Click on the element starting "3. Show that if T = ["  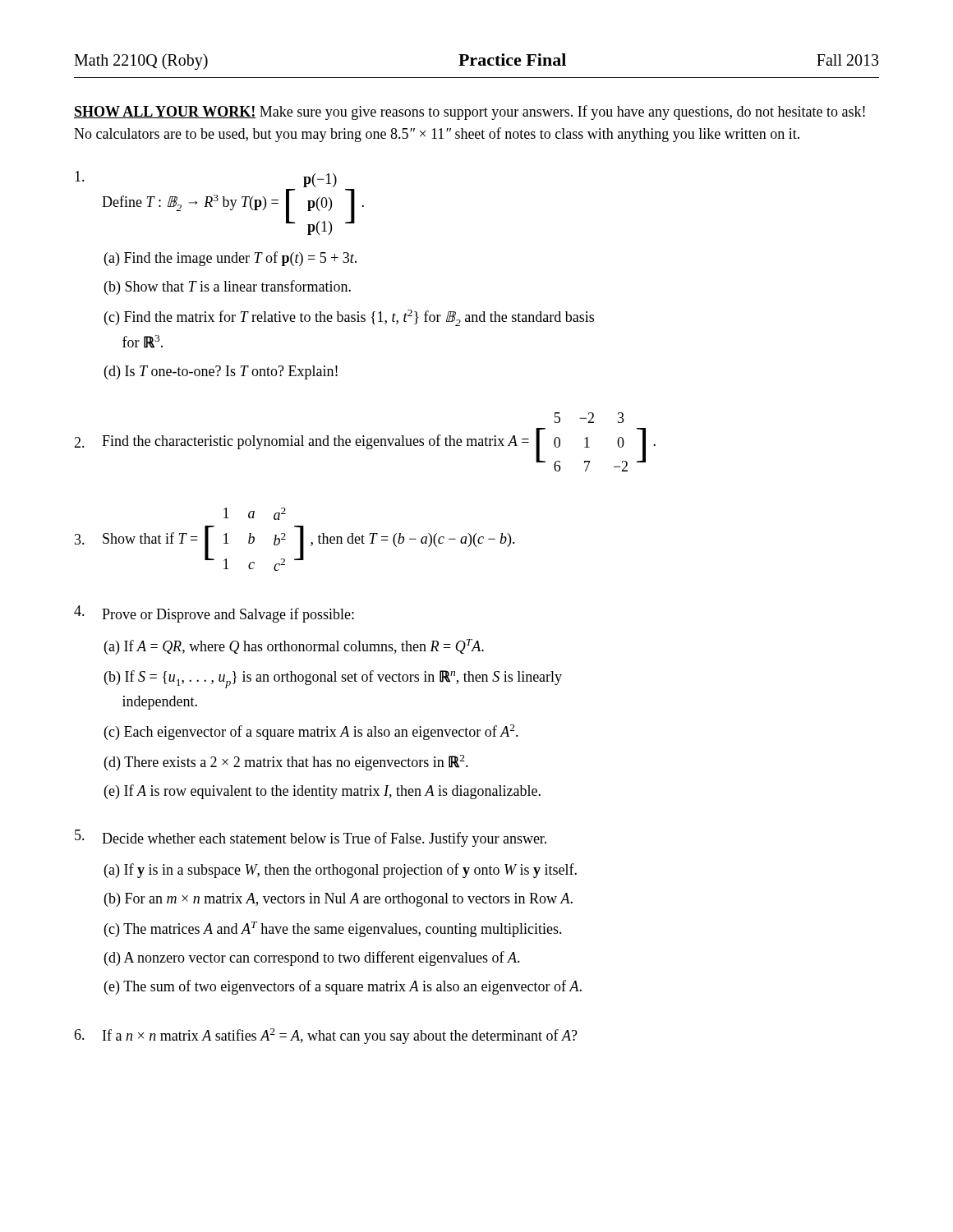point(476,540)
